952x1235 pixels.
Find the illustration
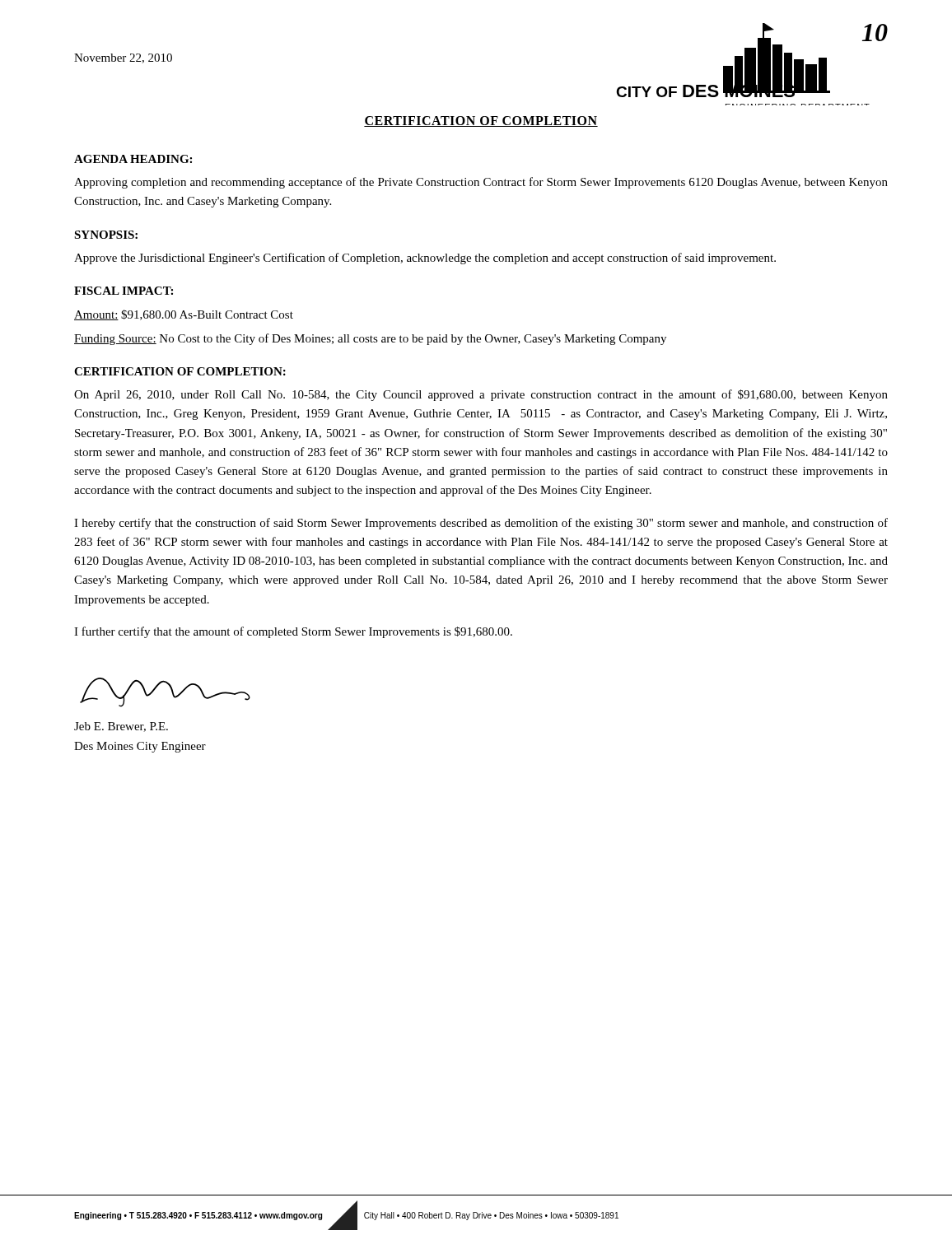coord(481,686)
